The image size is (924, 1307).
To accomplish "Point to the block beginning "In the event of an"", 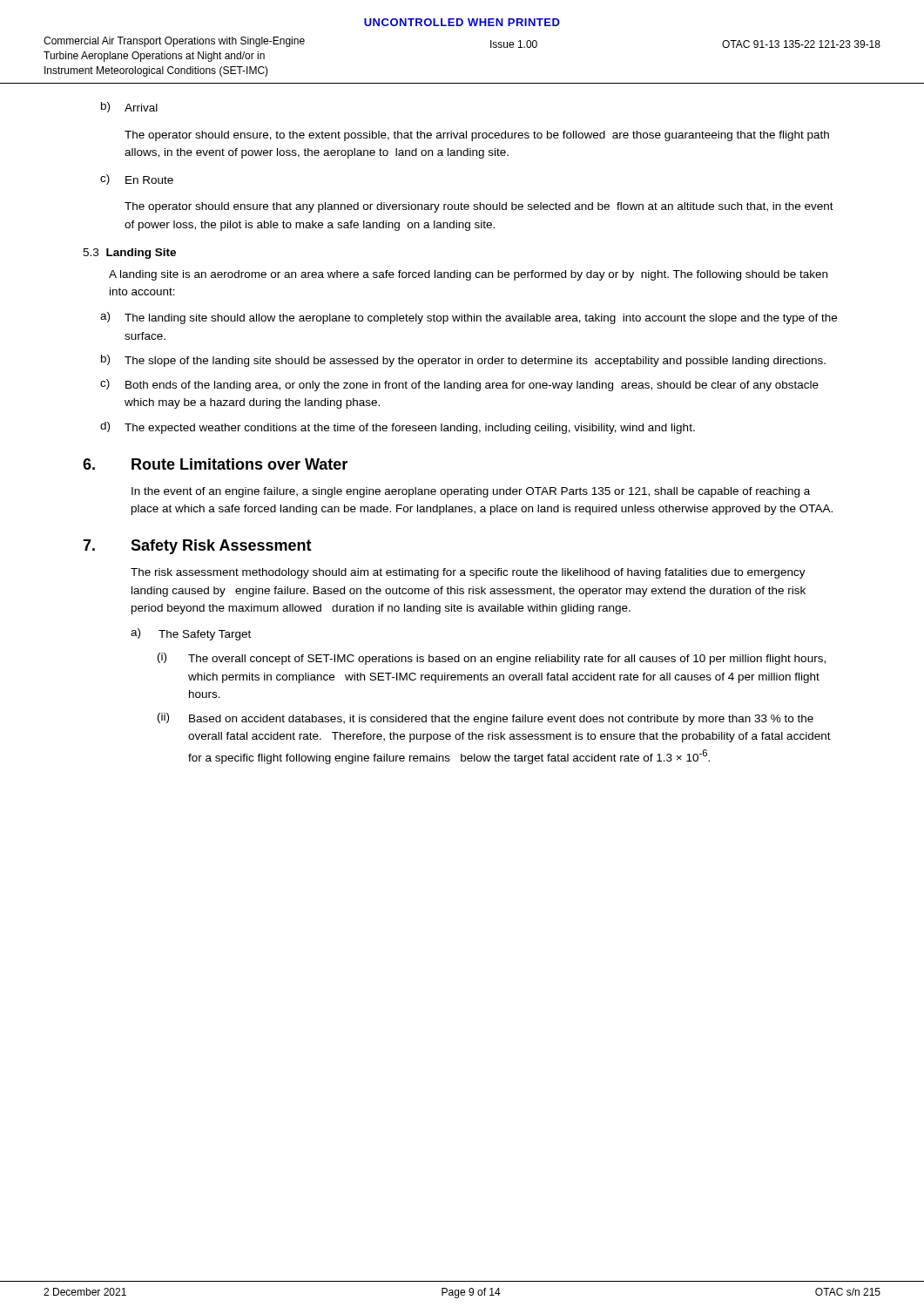I will pyautogui.click(x=482, y=500).
